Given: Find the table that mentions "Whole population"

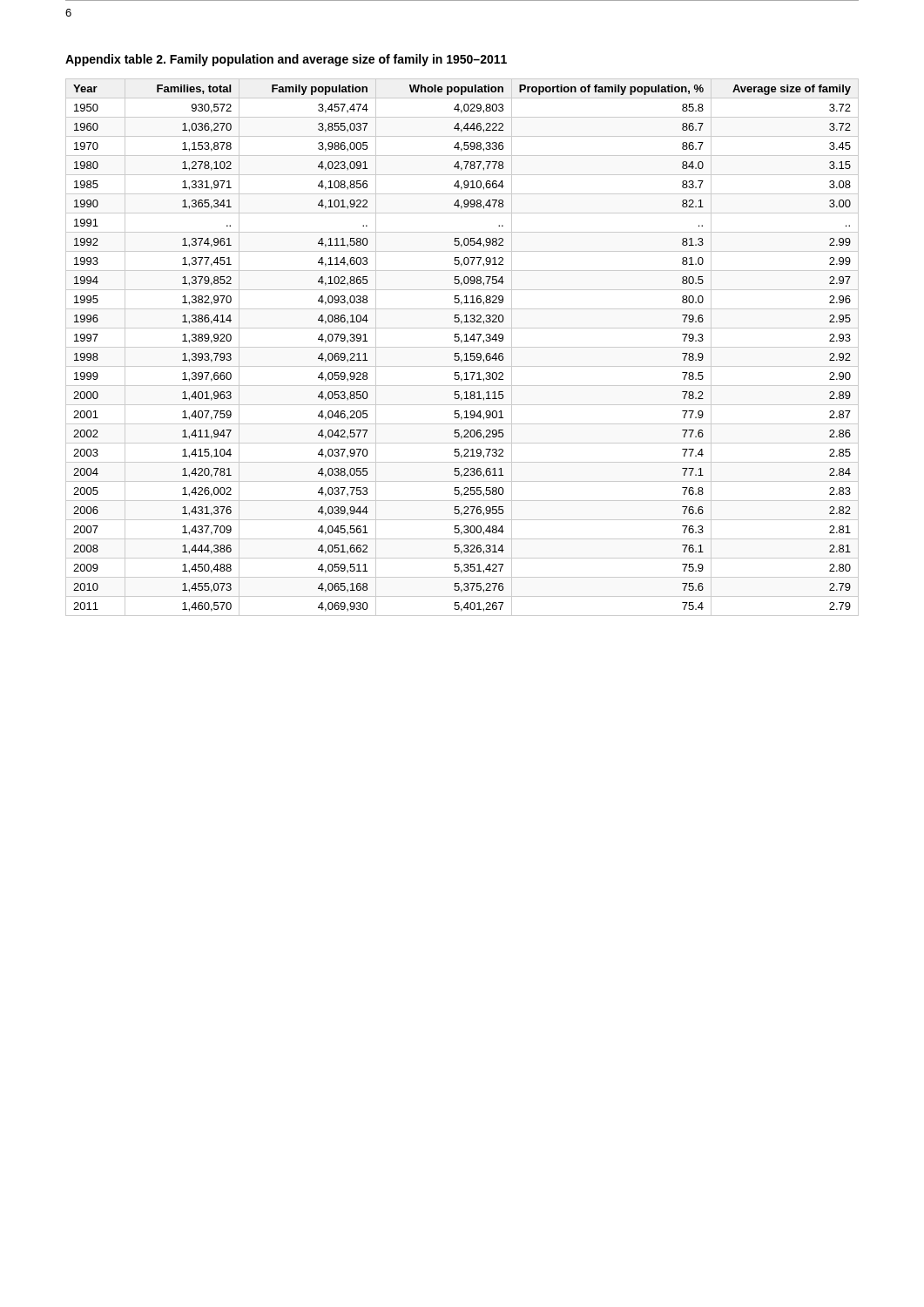Looking at the screenshot, I should 462,347.
